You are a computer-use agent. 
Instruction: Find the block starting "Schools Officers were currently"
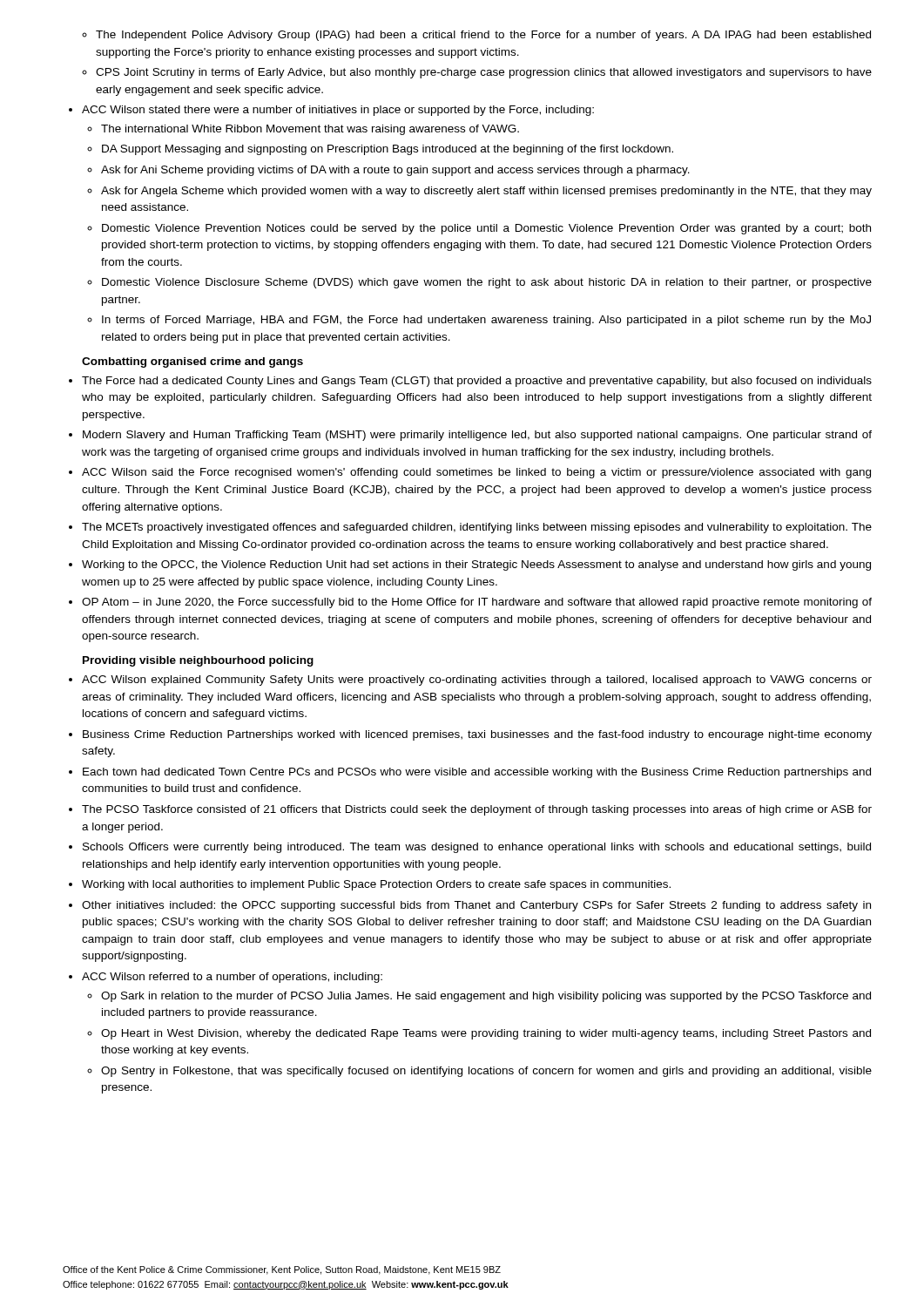[x=477, y=855]
